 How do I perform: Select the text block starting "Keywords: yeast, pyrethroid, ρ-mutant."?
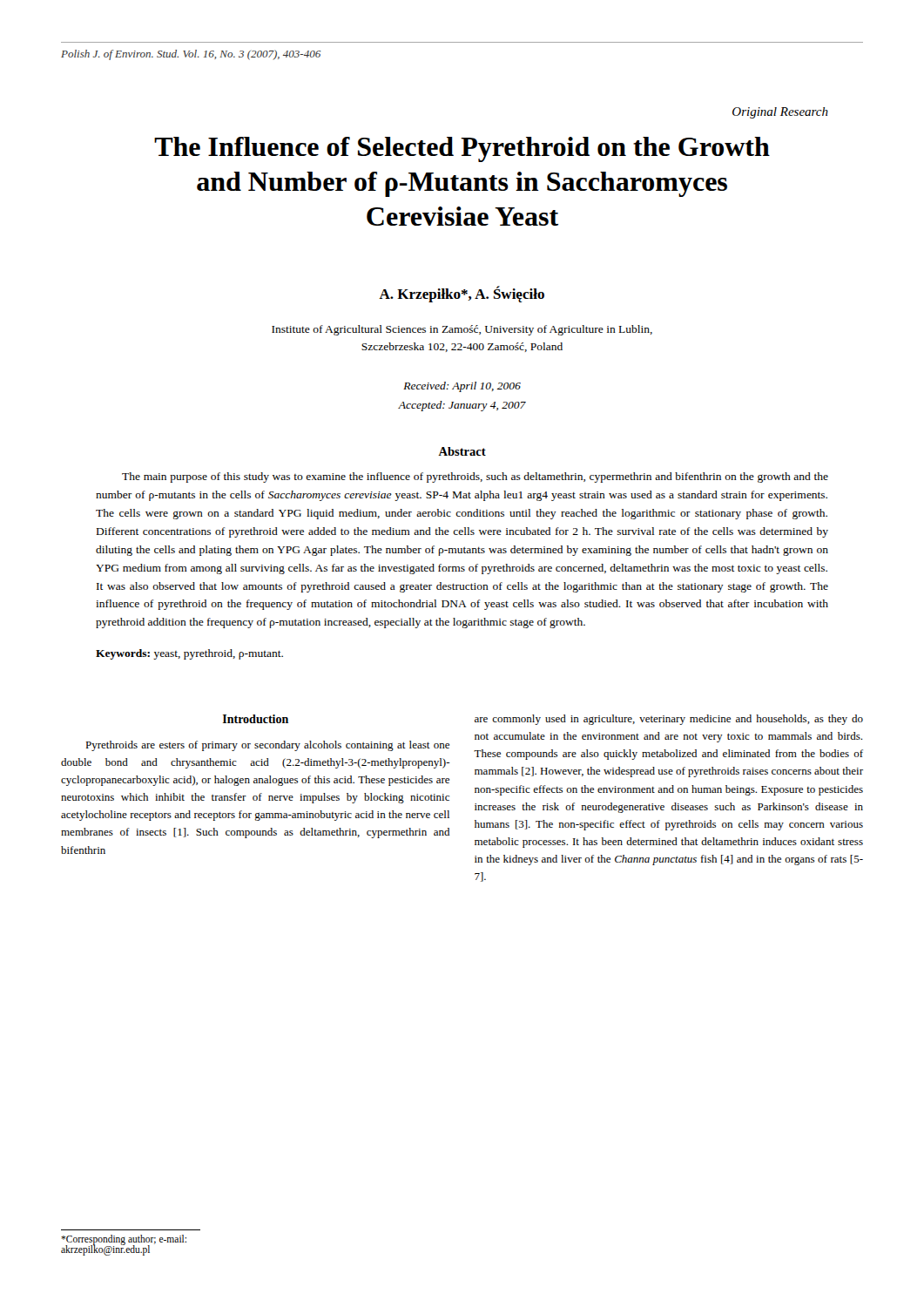click(x=190, y=653)
